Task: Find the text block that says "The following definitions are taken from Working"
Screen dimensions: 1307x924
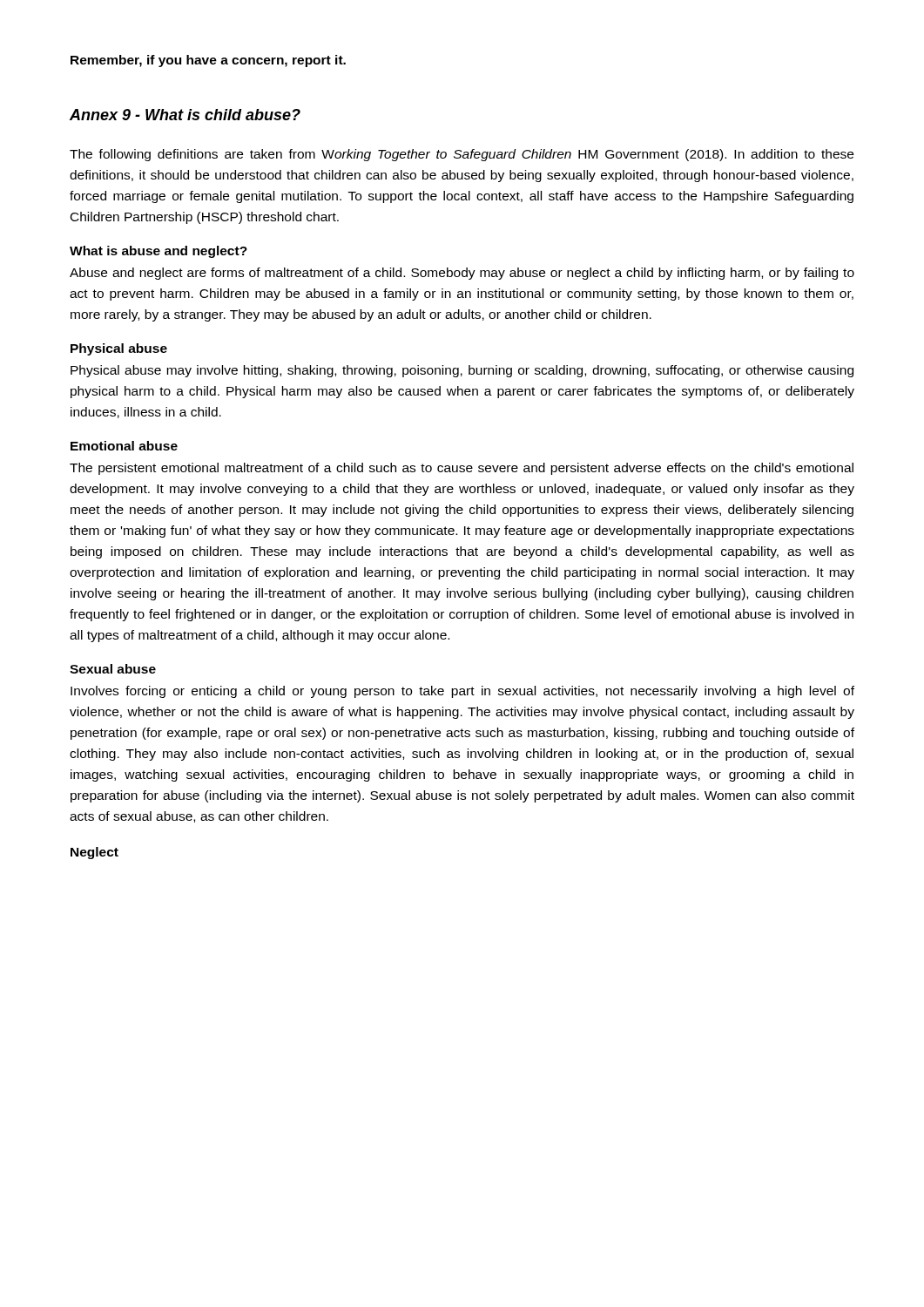Action: point(462,185)
